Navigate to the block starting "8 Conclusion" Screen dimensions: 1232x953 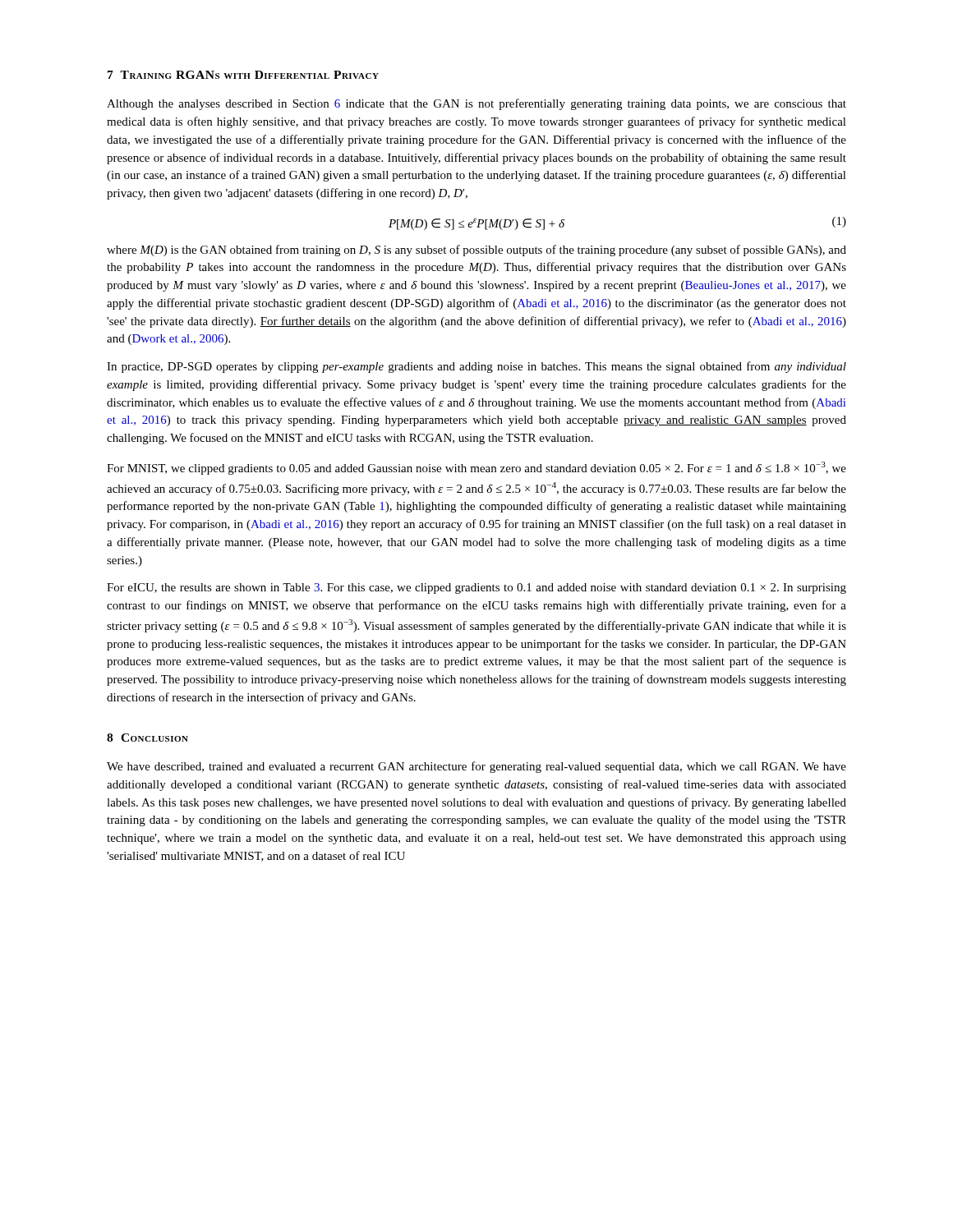pos(148,737)
